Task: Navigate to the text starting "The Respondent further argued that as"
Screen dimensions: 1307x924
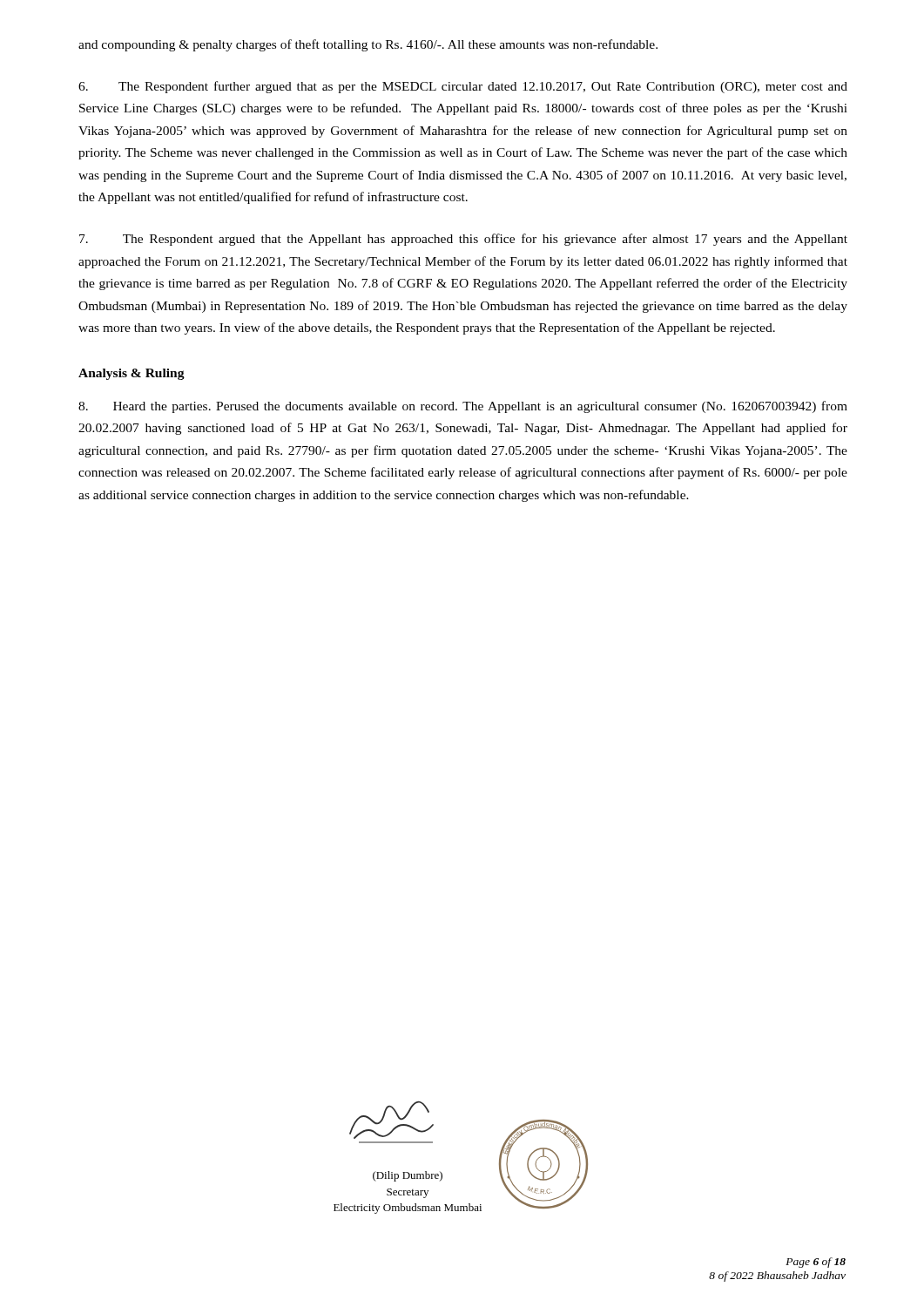Action: coord(463,141)
